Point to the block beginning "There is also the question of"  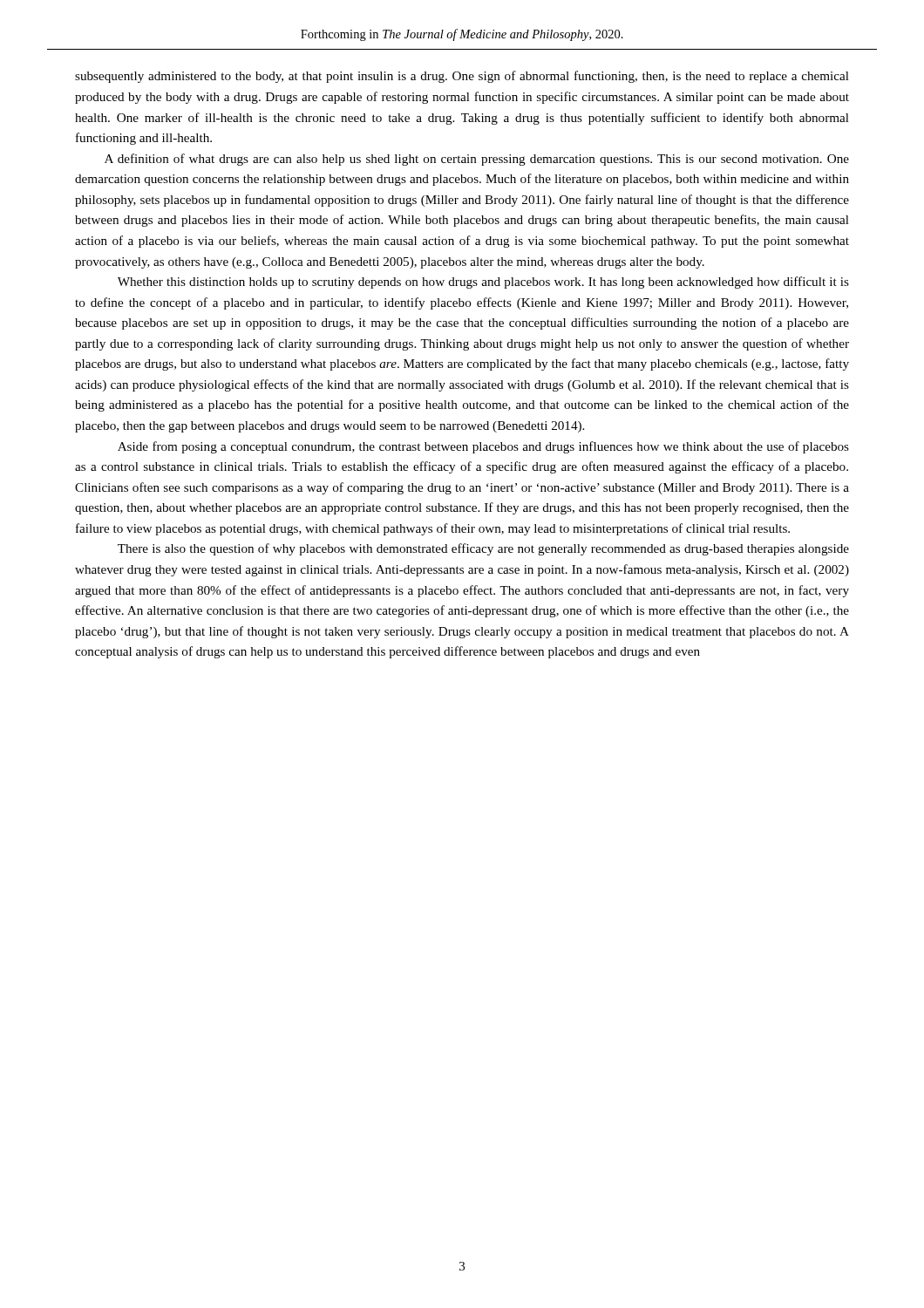462,600
